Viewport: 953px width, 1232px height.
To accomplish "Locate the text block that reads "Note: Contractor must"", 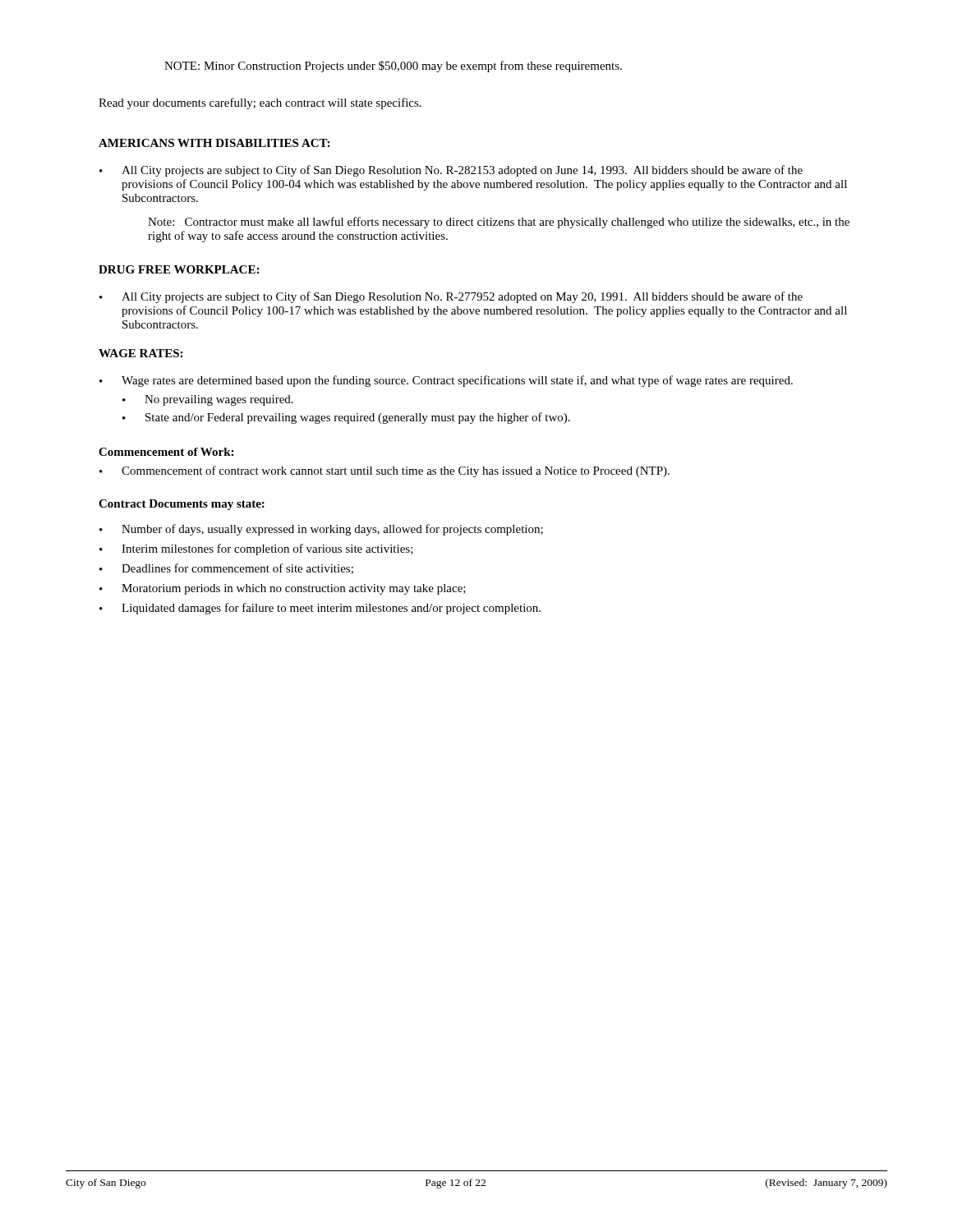I will tap(499, 229).
